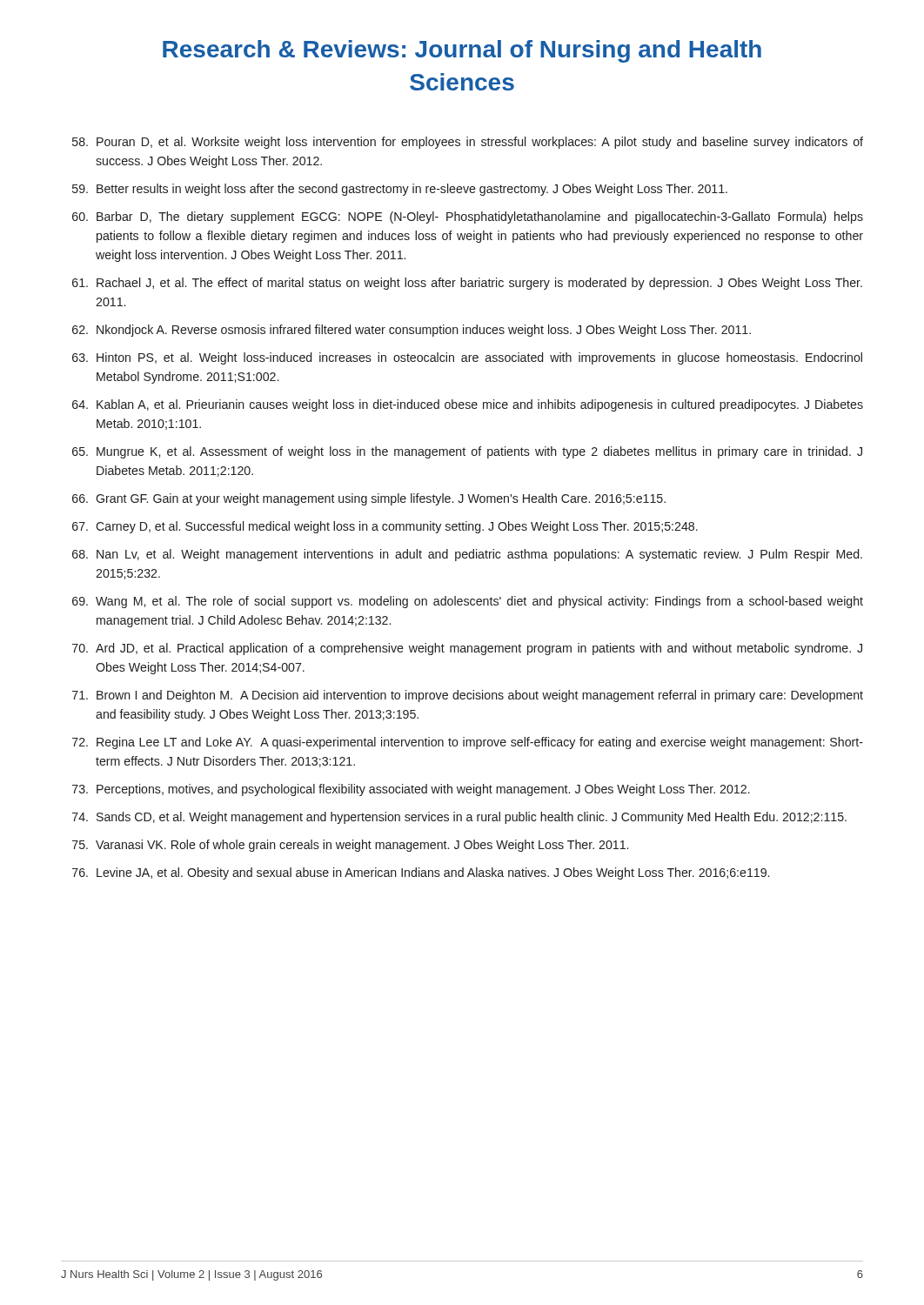924x1305 pixels.
Task: Point to the block starting "71. Brown I and Deighton M."
Action: (462, 704)
